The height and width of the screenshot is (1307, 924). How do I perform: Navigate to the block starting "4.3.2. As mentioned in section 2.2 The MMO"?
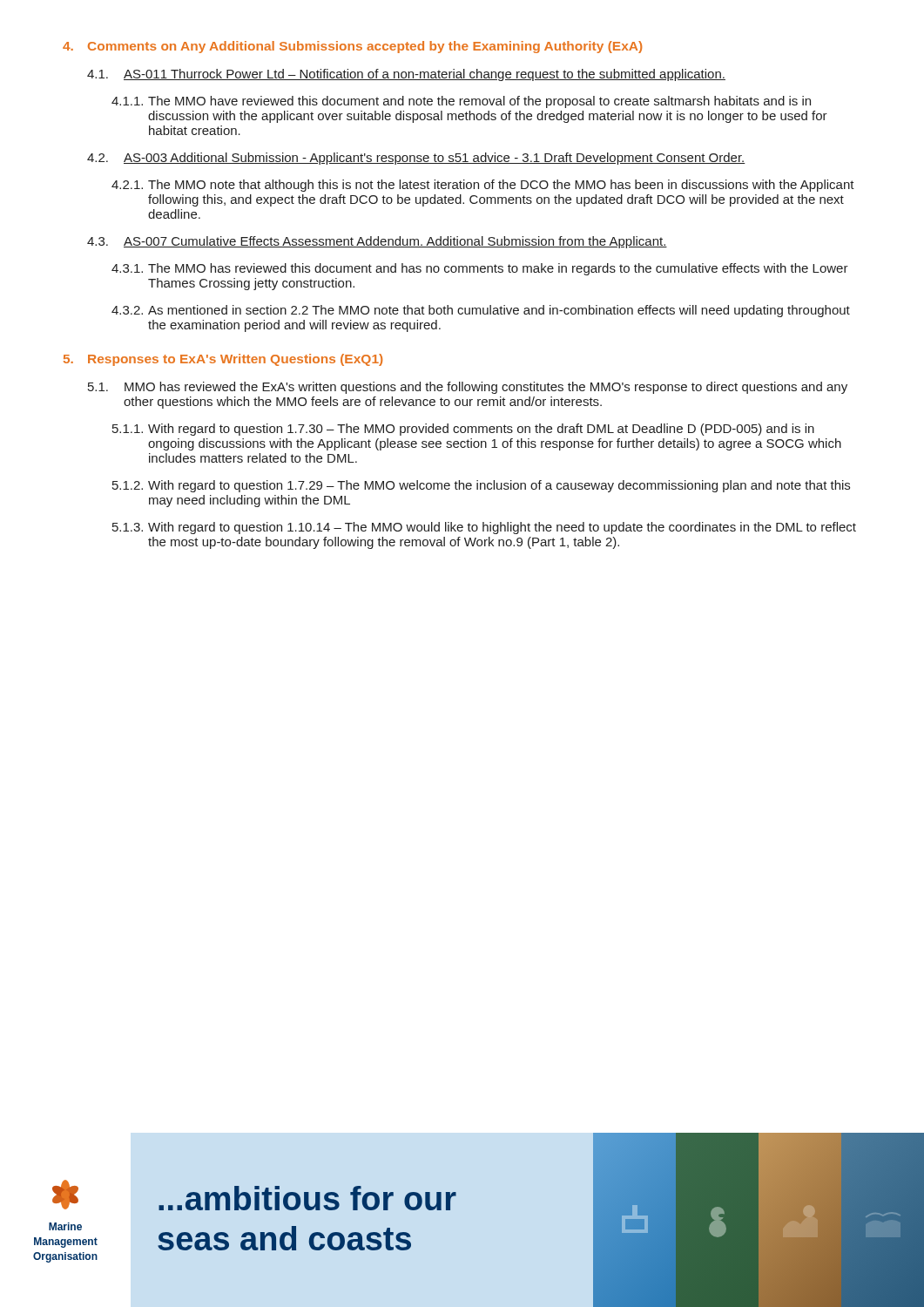tap(486, 317)
